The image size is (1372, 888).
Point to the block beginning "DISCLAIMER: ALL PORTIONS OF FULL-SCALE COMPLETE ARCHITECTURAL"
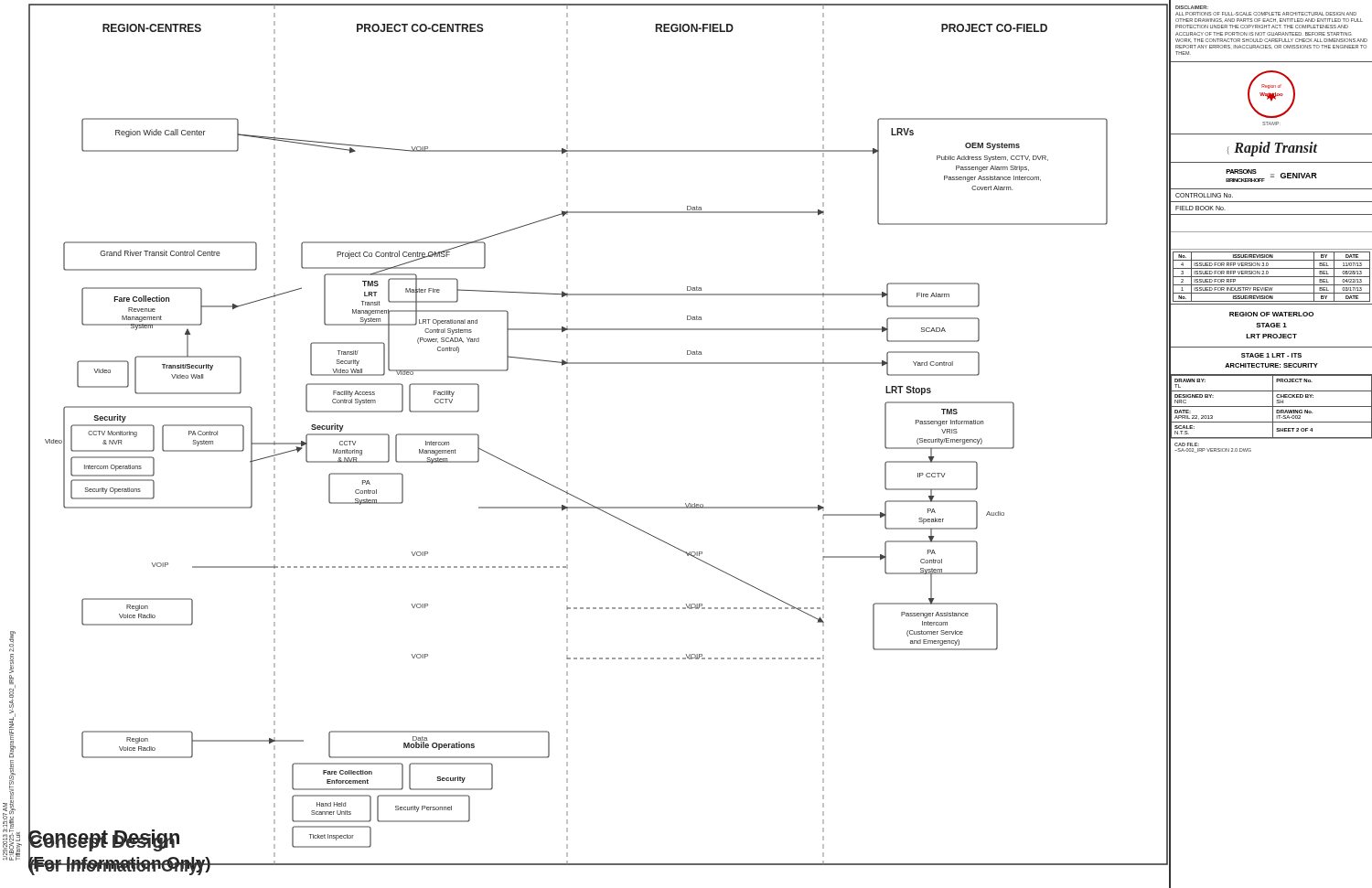(1271, 30)
